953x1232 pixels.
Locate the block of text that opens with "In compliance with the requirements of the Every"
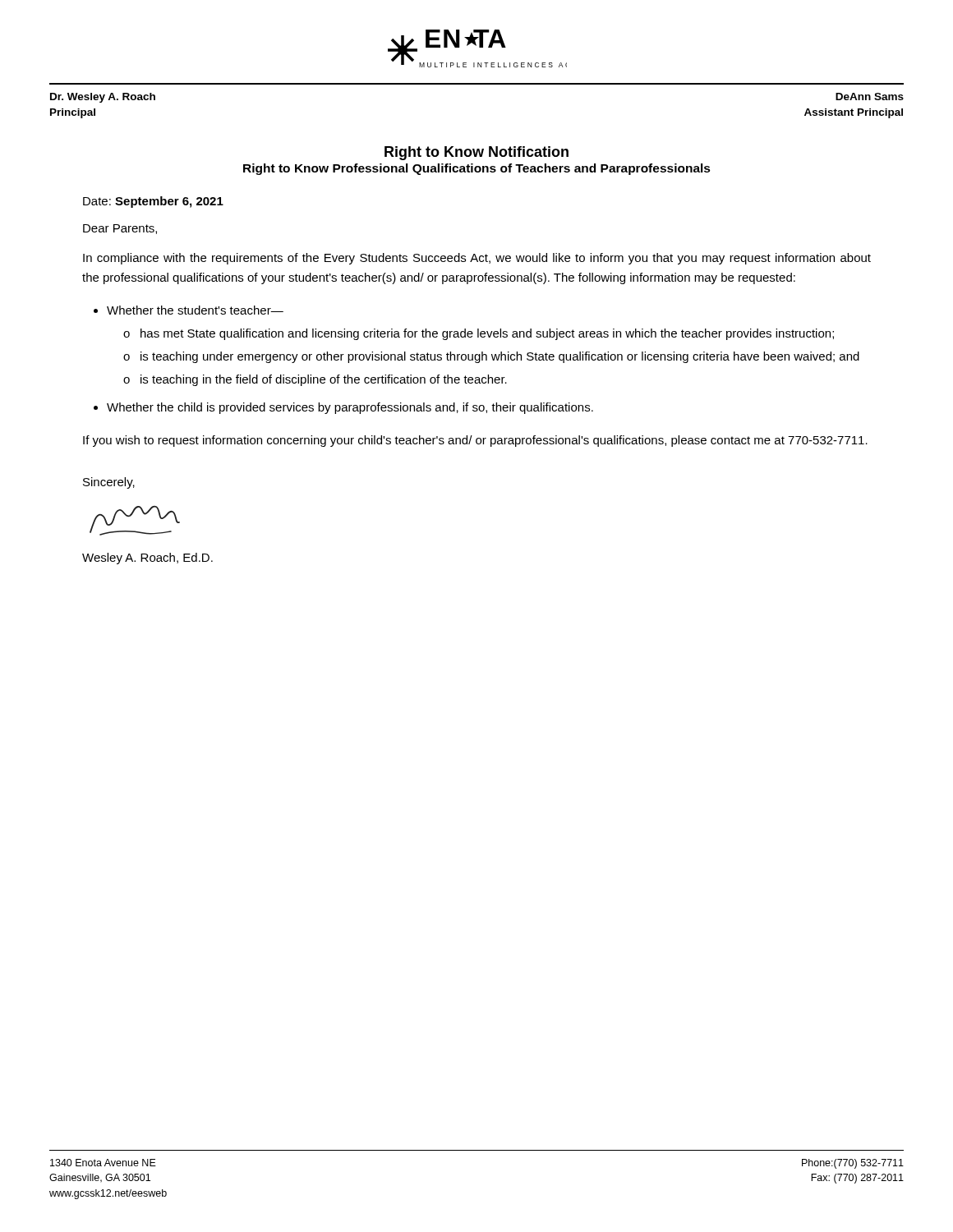[476, 267]
